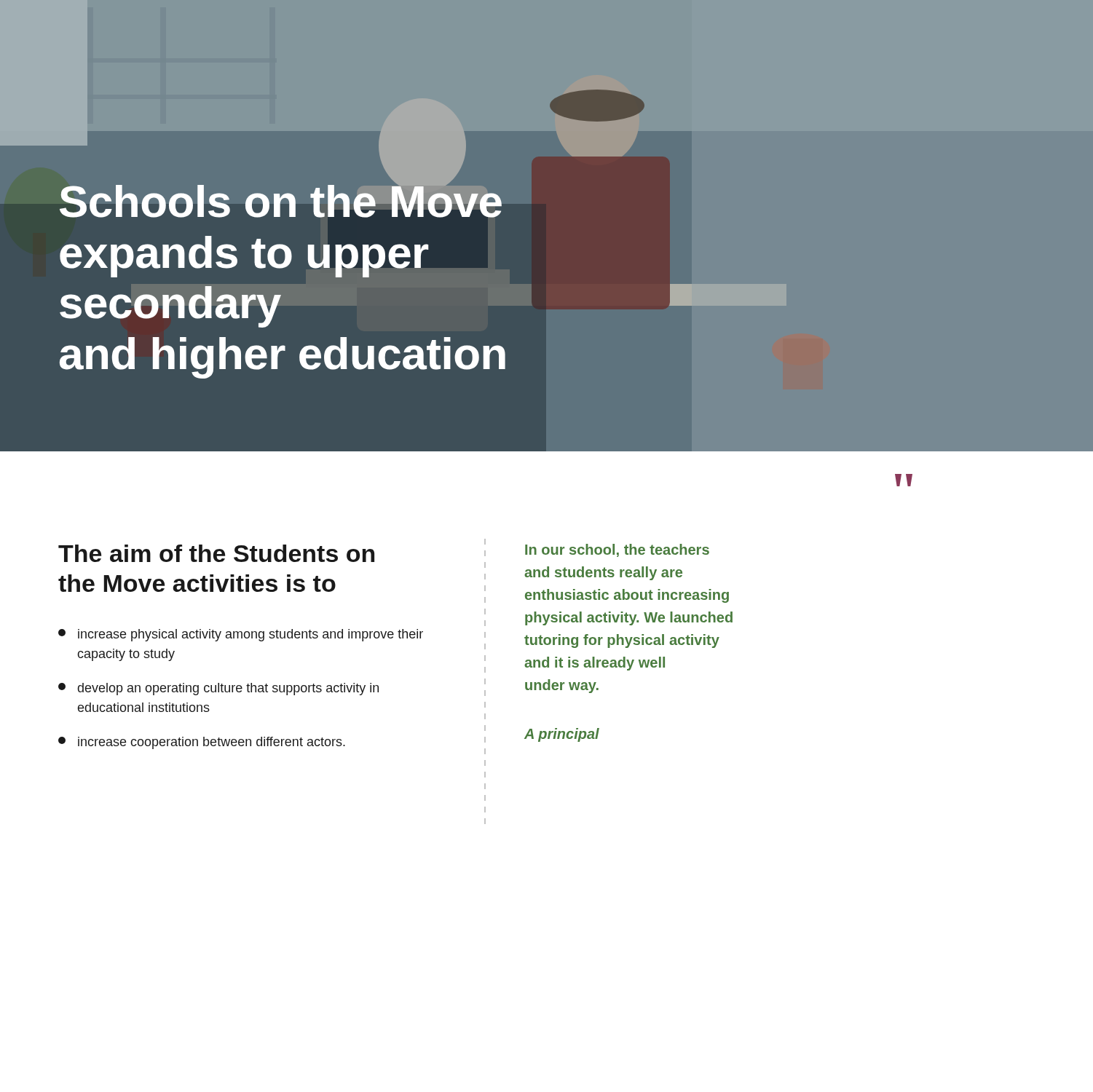Select the region starting "increase physical activity among students and improve theircapacity"
The width and height of the screenshot is (1093, 1092).
pyautogui.click(x=241, y=644)
